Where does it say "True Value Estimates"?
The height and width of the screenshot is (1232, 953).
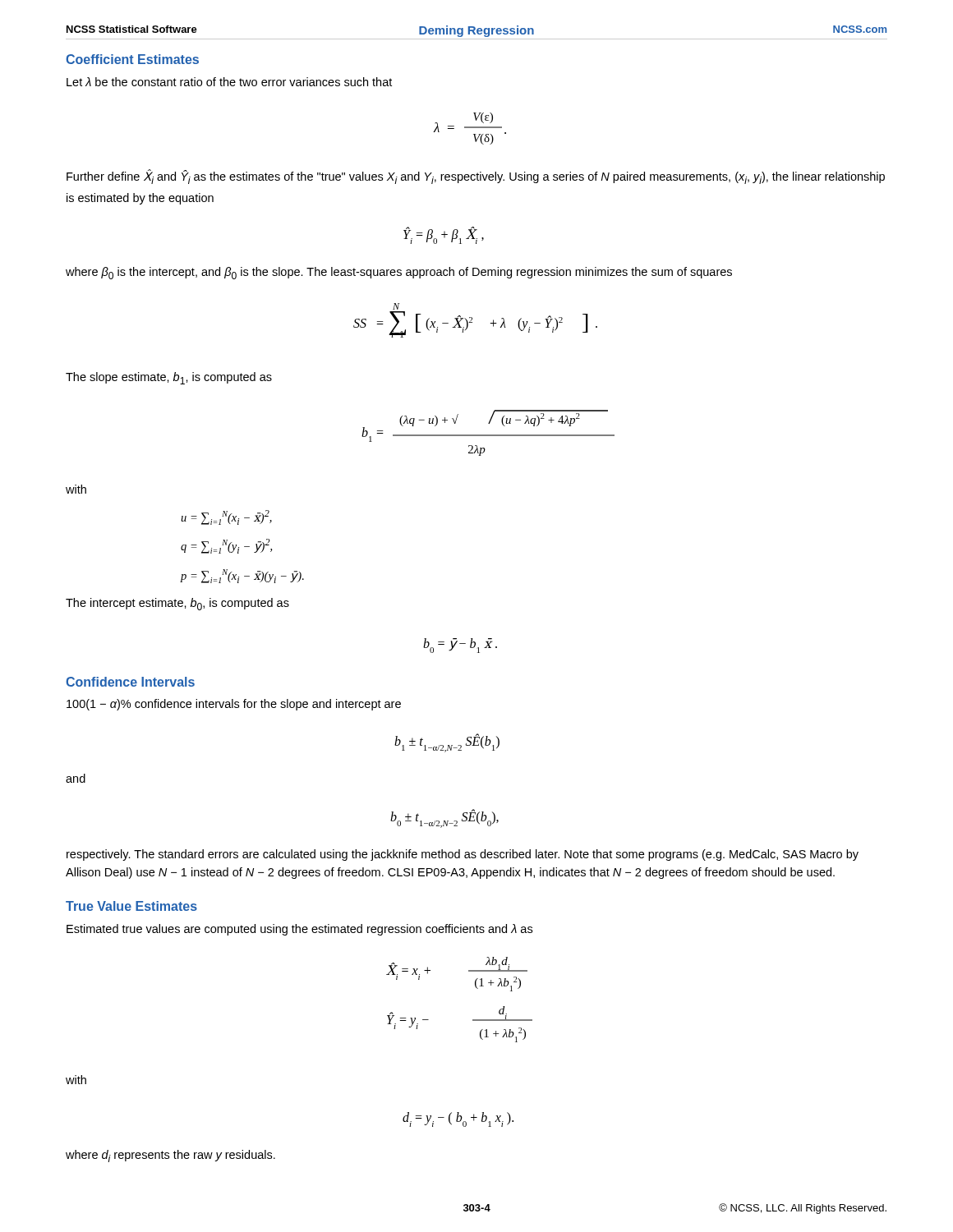pyautogui.click(x=132, y=907)
